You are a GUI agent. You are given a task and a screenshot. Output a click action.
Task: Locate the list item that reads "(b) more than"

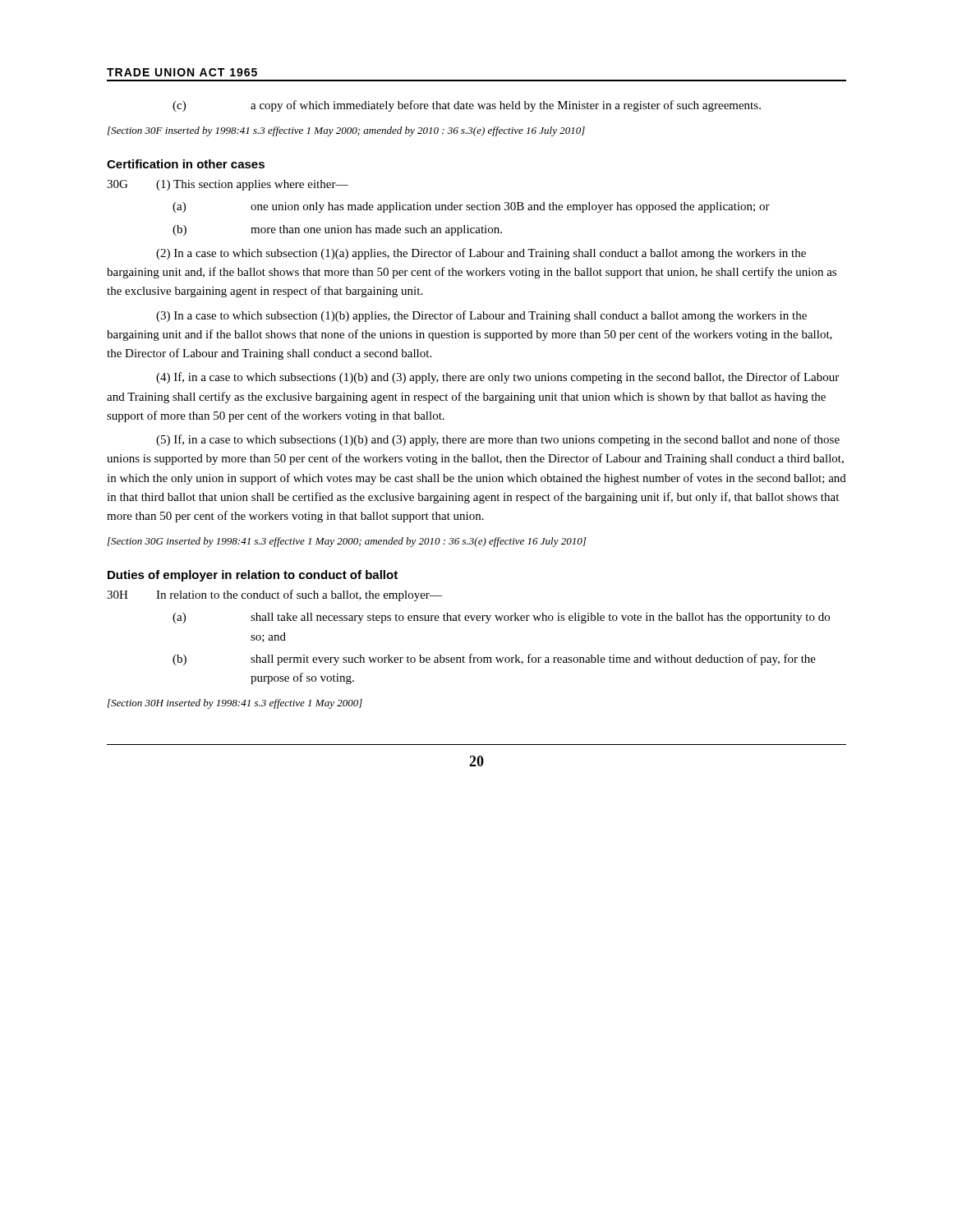pyautogui.click(x=476, y=229)
